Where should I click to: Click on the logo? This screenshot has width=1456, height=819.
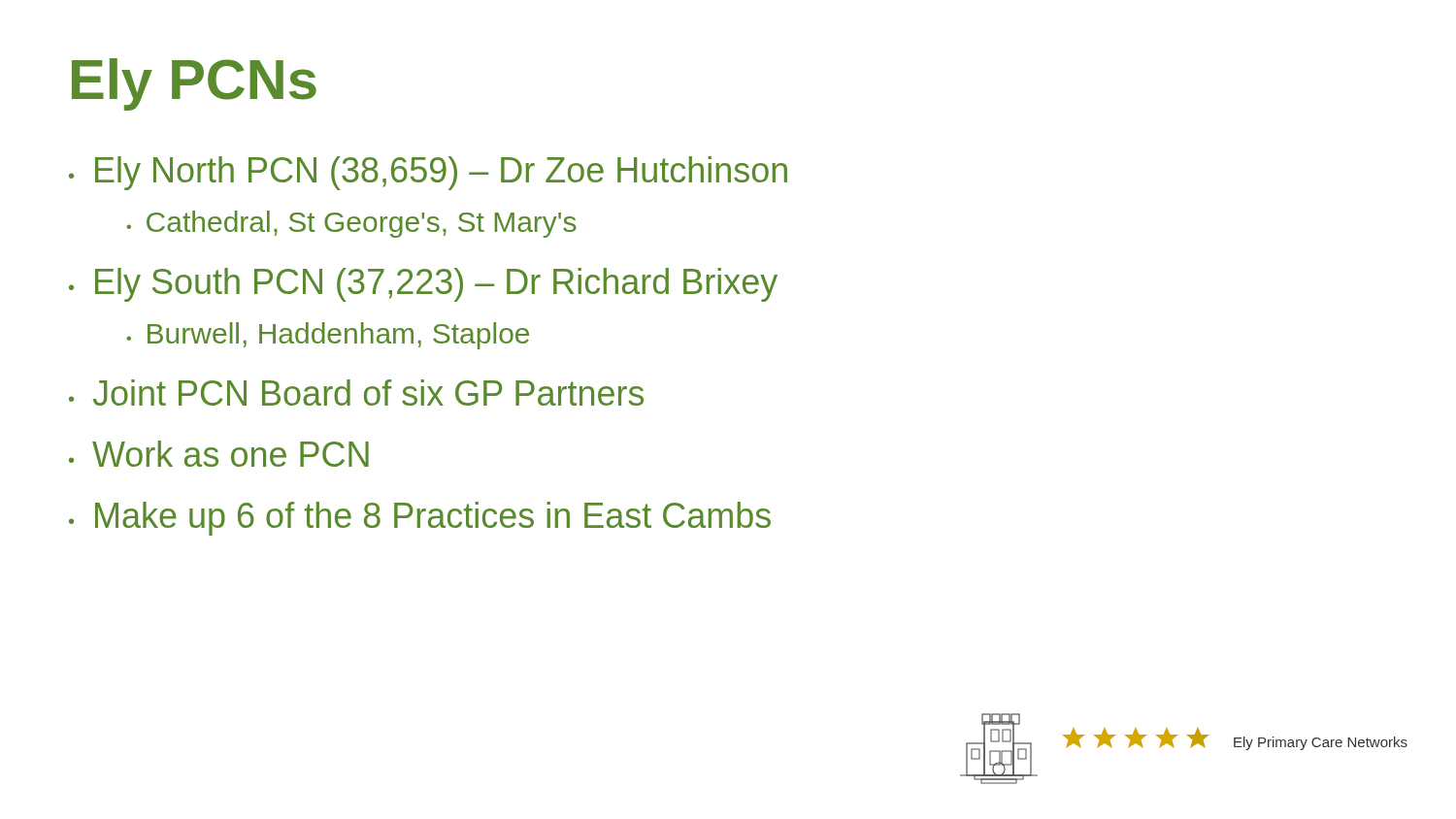click(x=1181, y=741)
